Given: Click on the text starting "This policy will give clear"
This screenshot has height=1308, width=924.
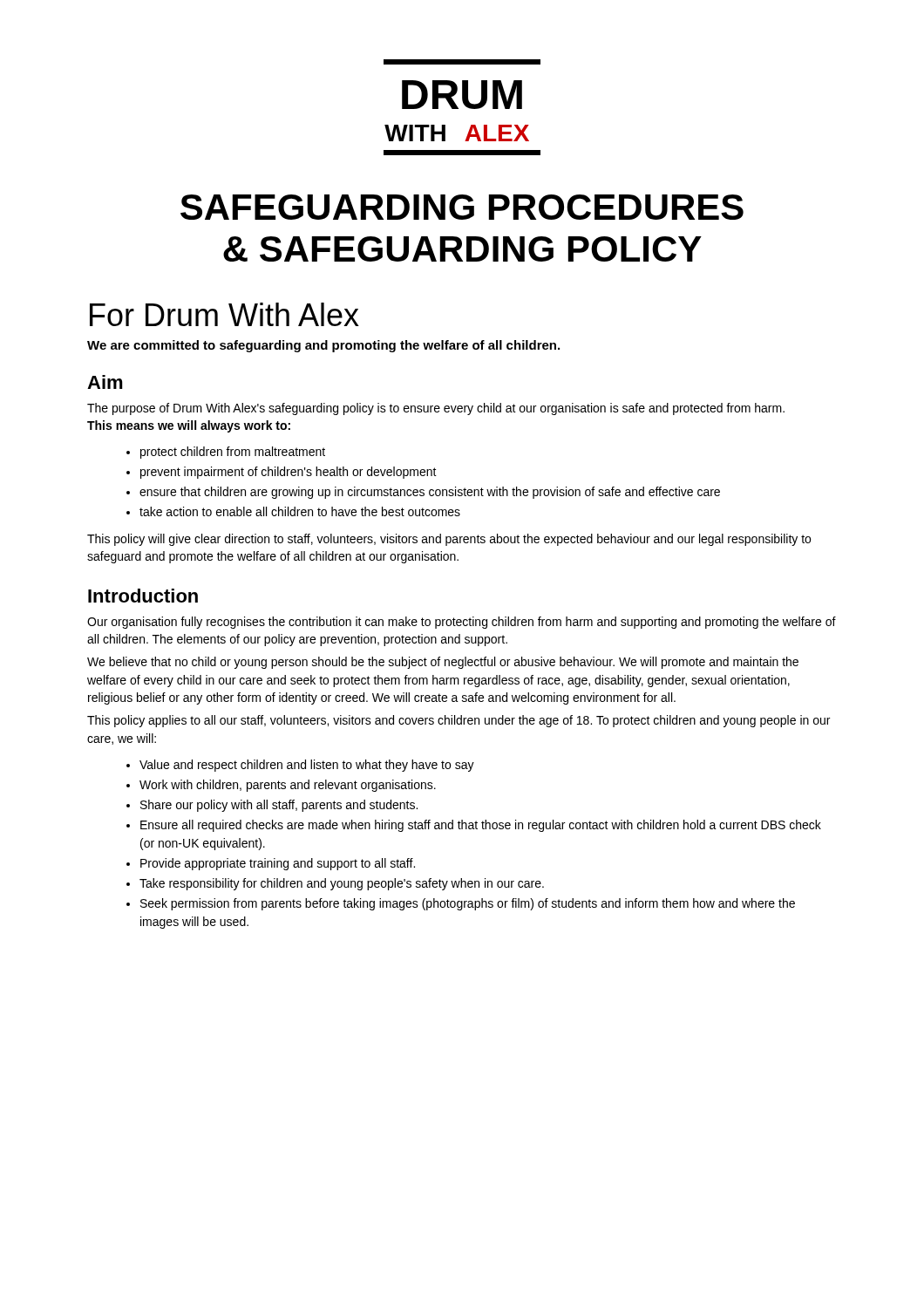Looking at the screenshot, I should click(449, 548).
